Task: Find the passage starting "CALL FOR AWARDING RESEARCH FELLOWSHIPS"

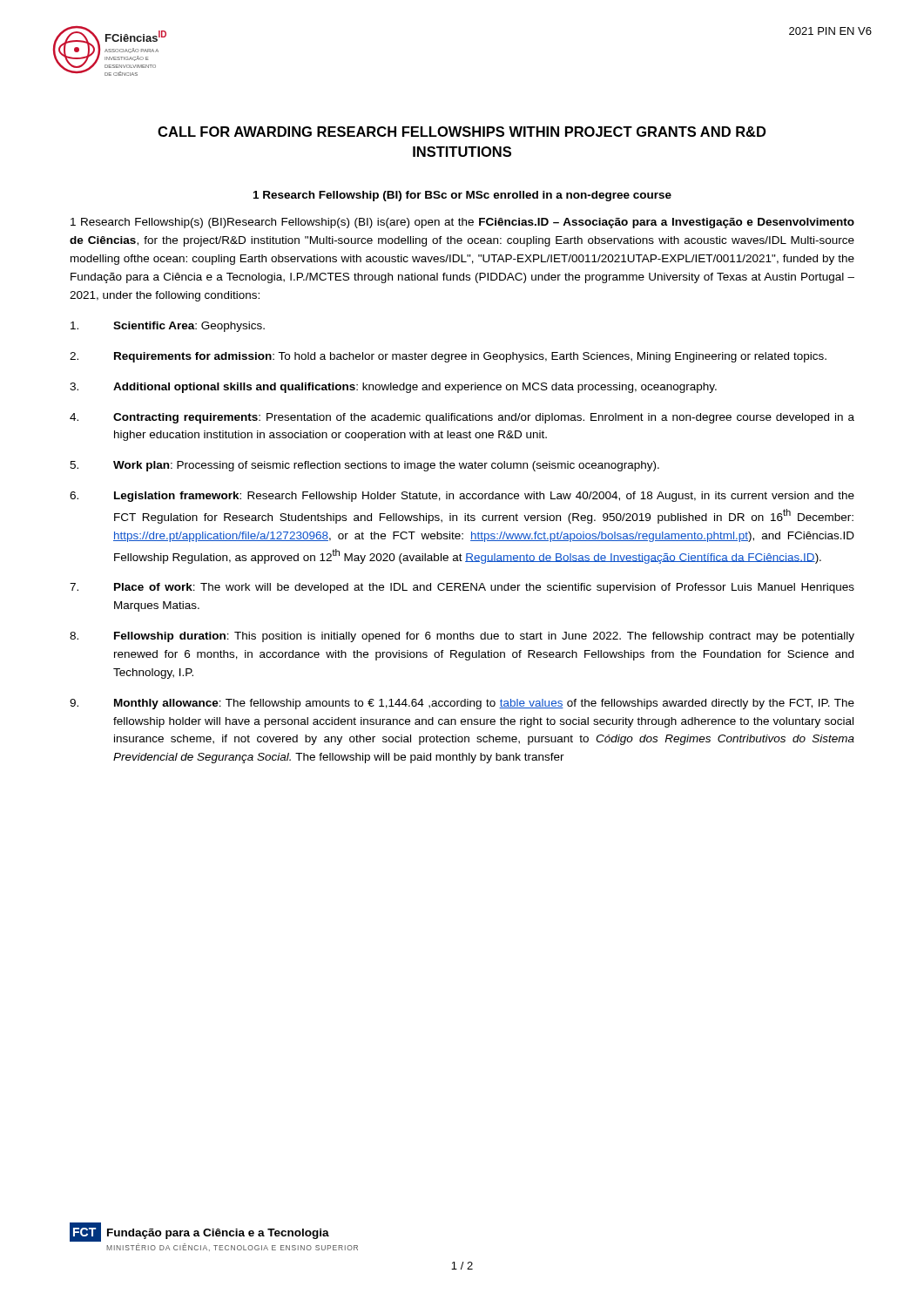Action: click(x=462, y=142)
